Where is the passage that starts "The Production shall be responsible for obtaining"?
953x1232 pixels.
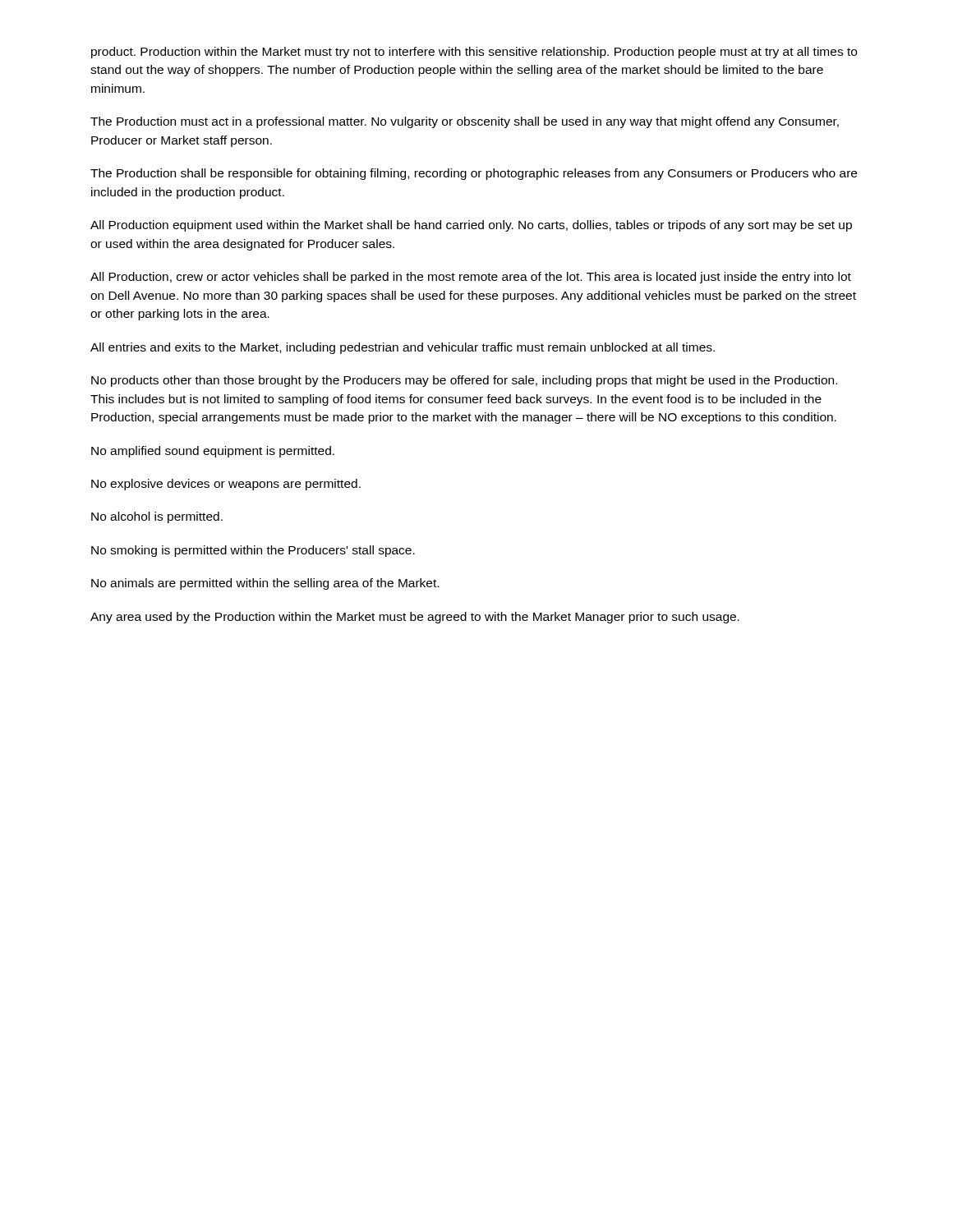[x=474, y=182]
